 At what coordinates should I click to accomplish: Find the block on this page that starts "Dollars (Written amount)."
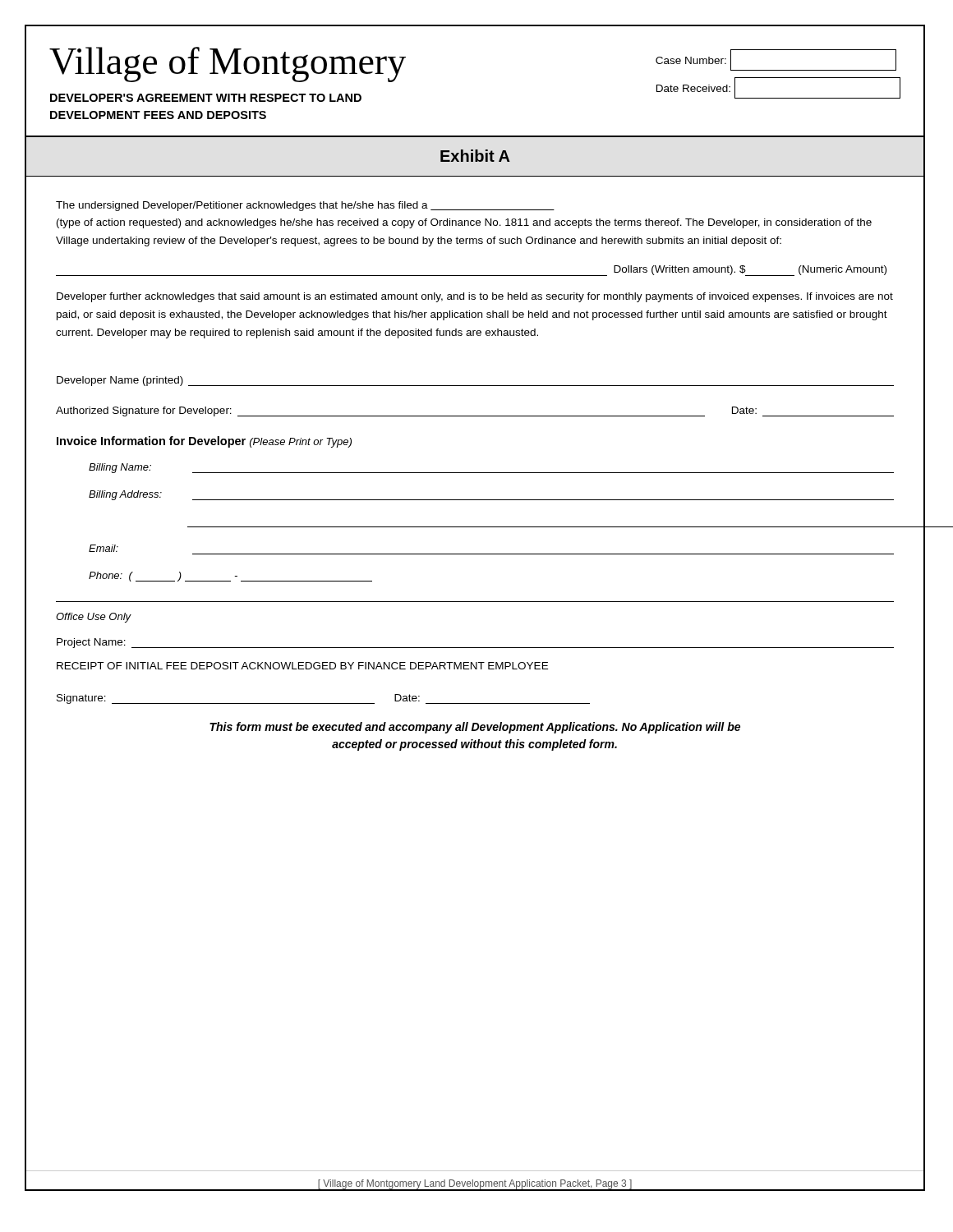pyautogui.click(x=472, y=269)
